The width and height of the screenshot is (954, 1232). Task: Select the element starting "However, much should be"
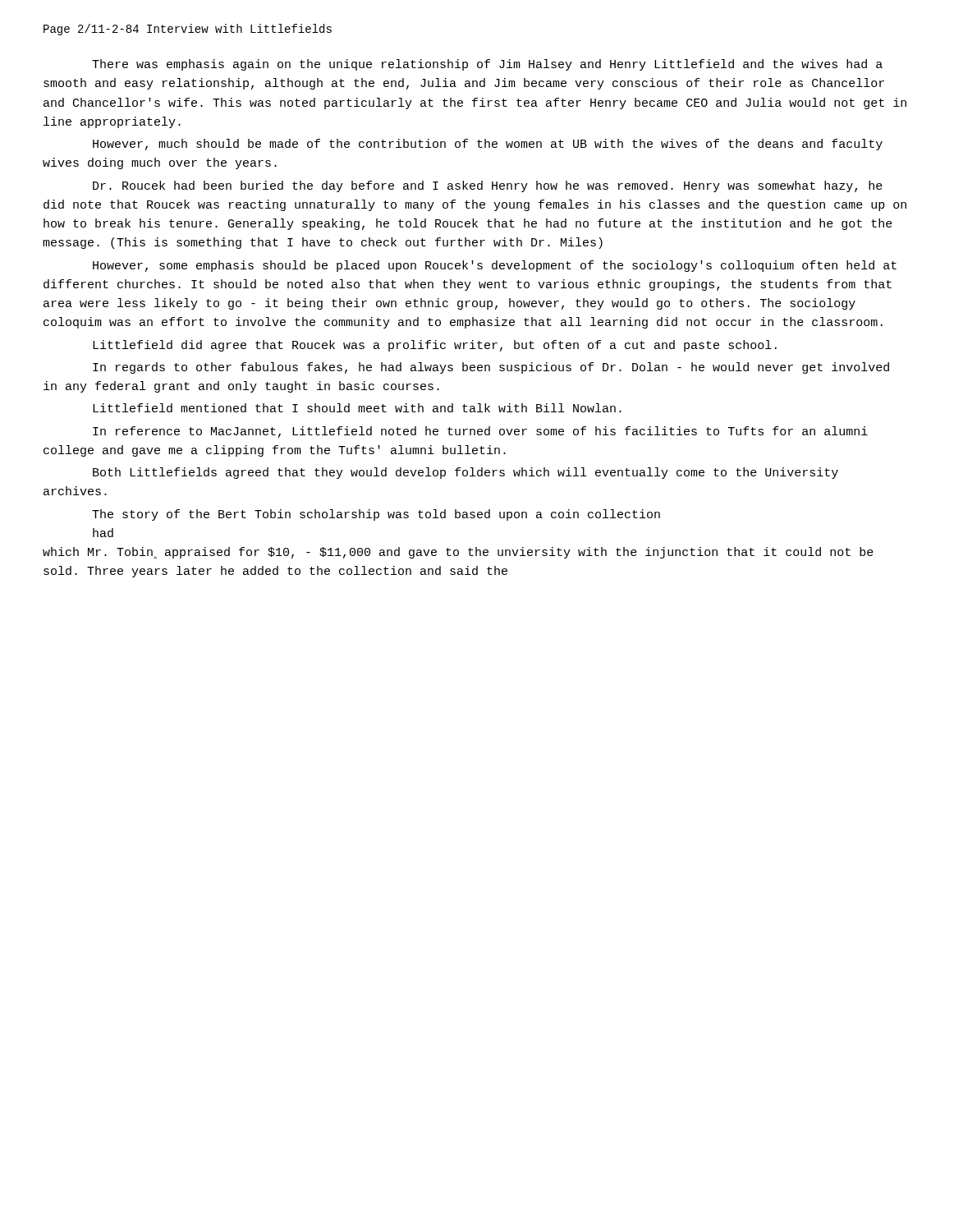(x=477, y=155)
